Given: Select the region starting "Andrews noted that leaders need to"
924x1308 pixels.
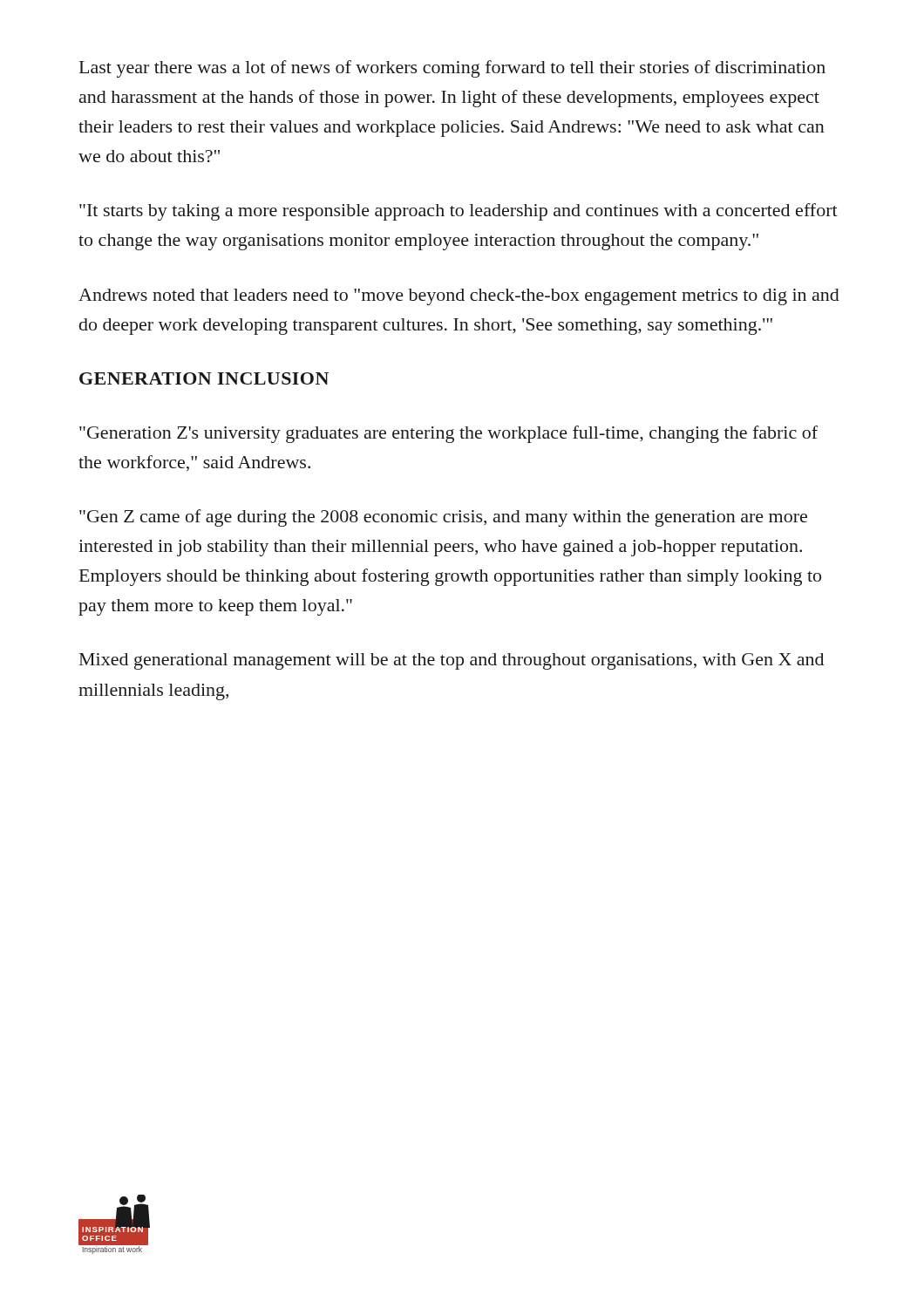Looking at the screenshot, I should click(x=459, y=309).
